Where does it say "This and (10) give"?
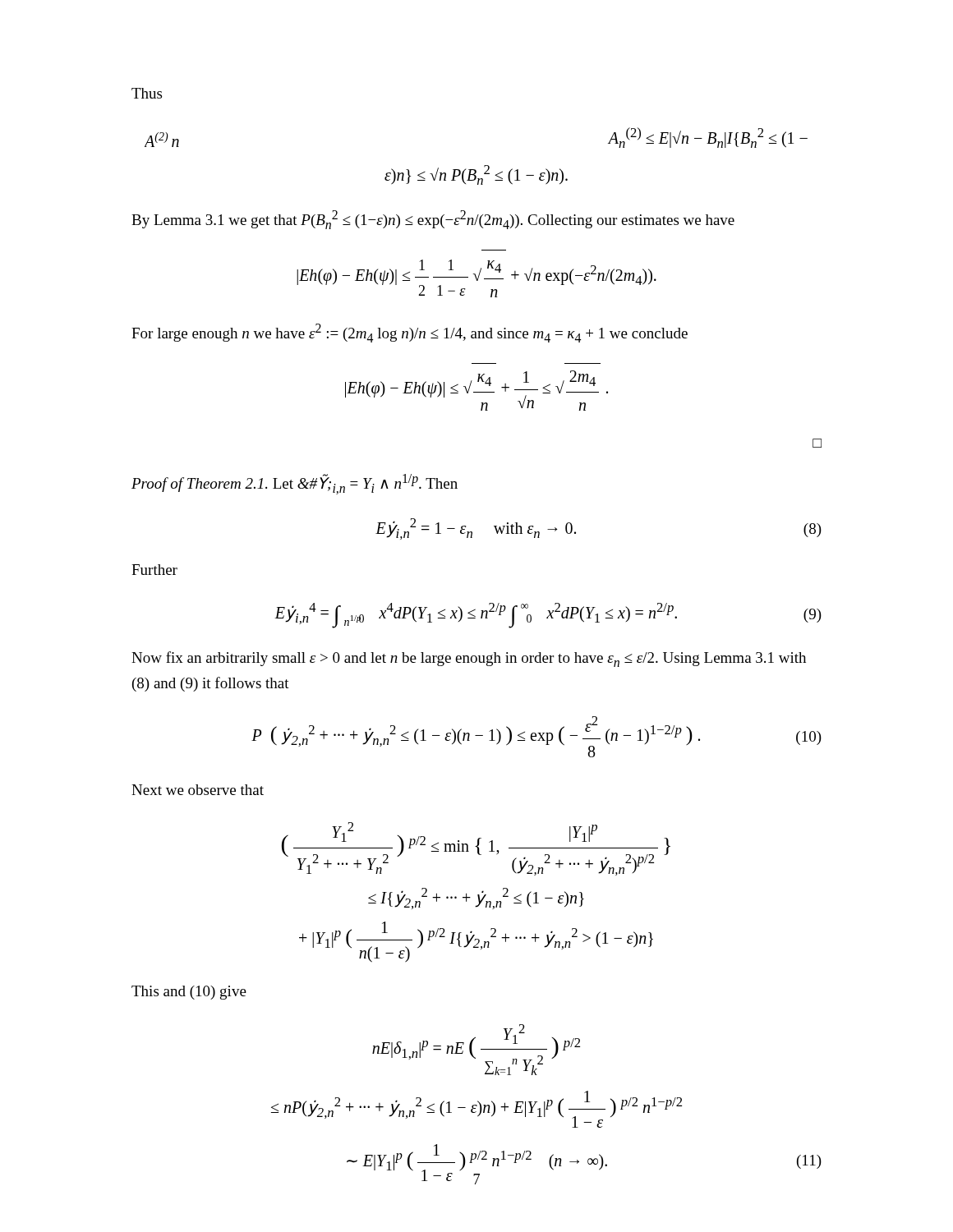 click(189, 993)
